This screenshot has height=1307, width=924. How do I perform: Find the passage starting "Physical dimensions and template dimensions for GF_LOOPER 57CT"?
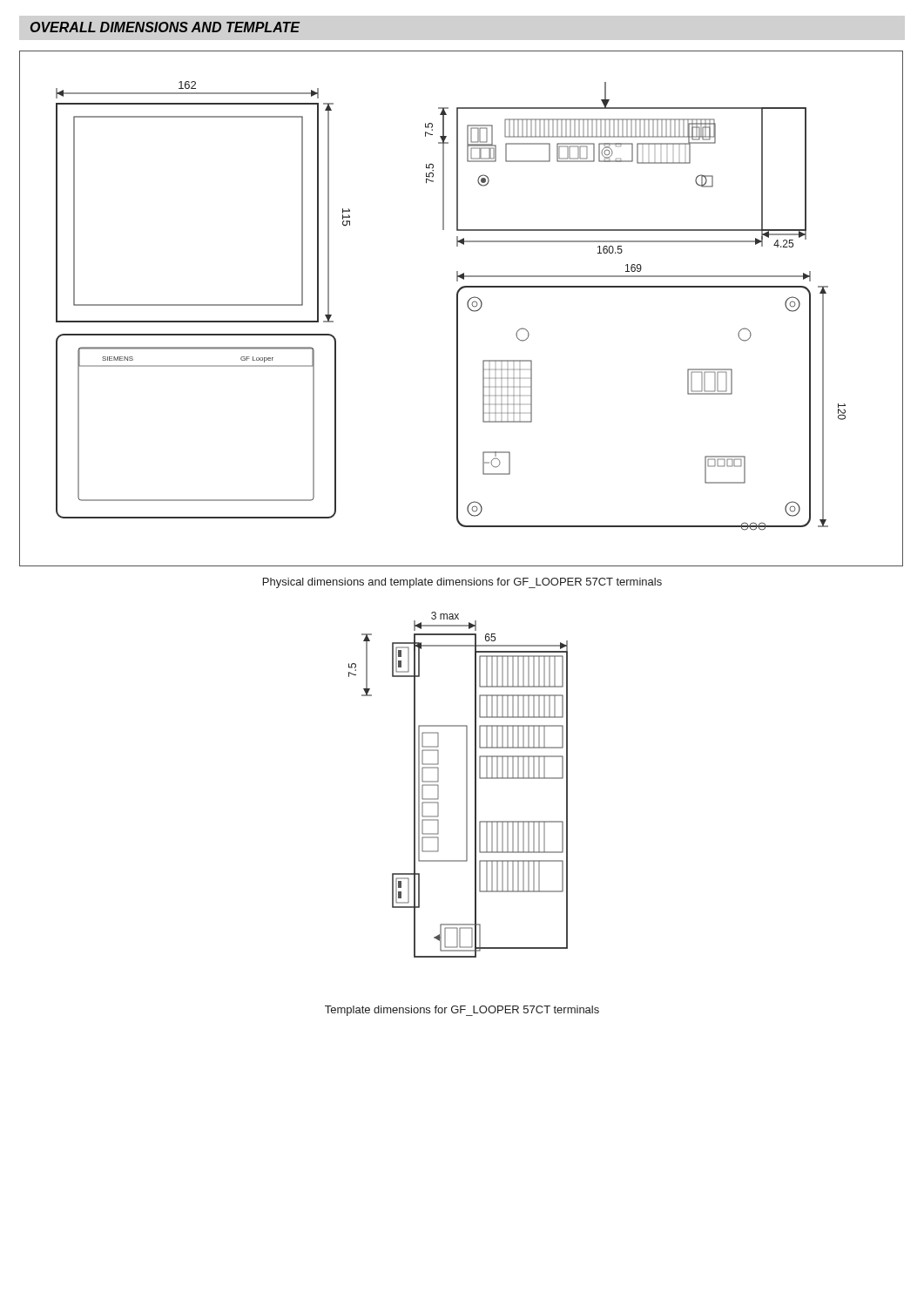[x=462, y=582]
